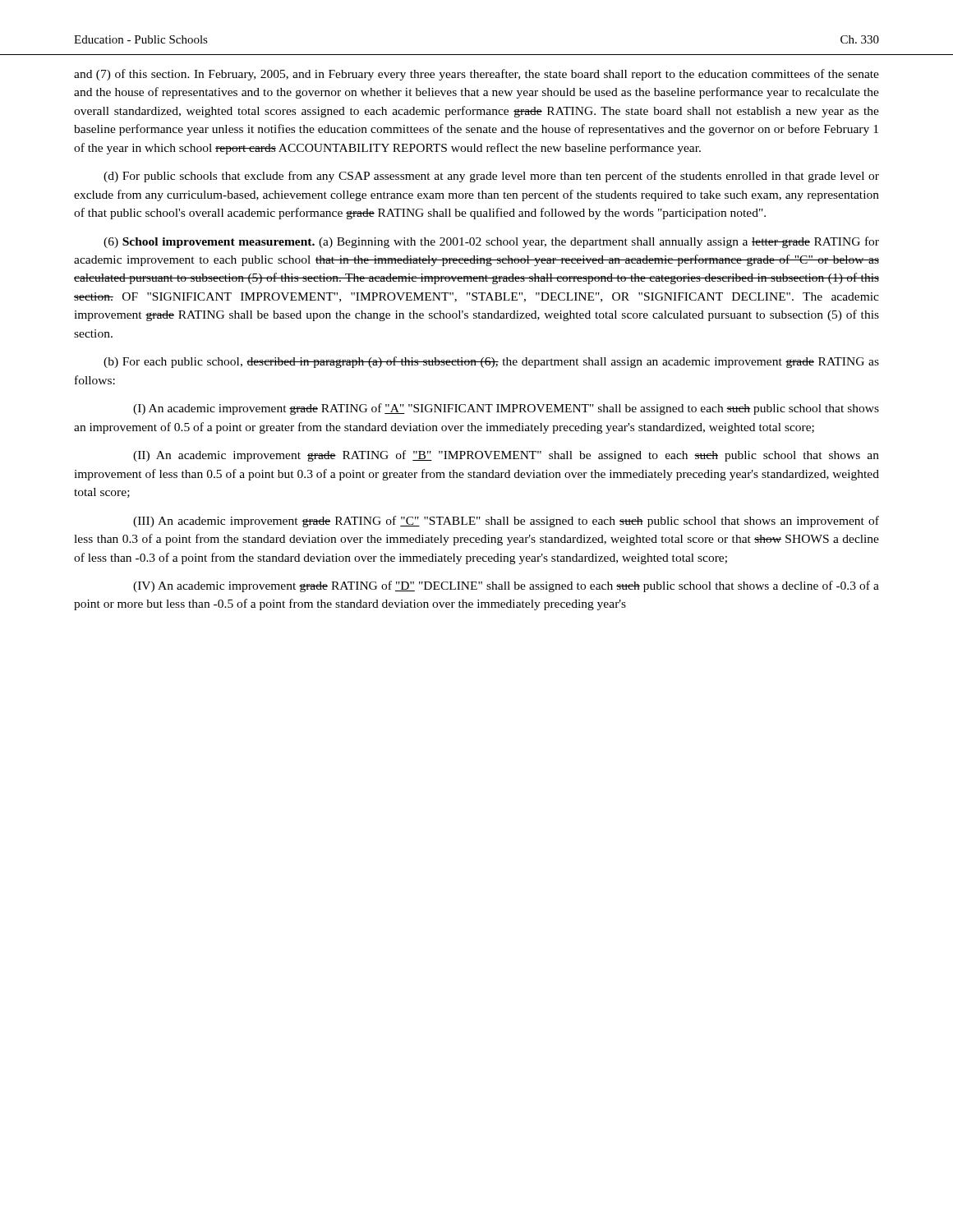Point to the block beginning "(6) School improvement measurement. (a)"
953x1232 pixels.
(476, 287)
